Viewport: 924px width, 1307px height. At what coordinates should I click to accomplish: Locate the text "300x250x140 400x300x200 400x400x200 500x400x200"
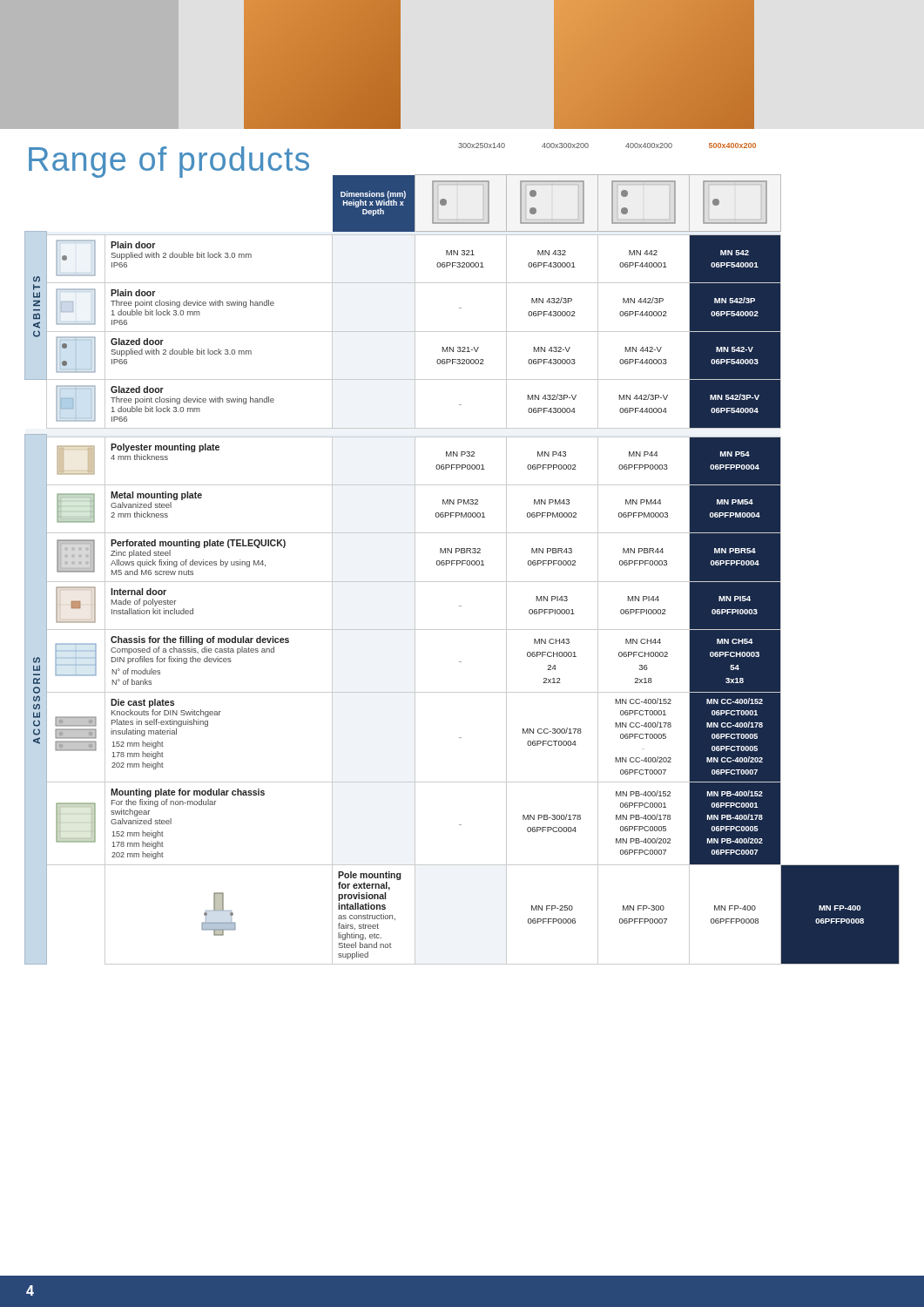(481, 145)
